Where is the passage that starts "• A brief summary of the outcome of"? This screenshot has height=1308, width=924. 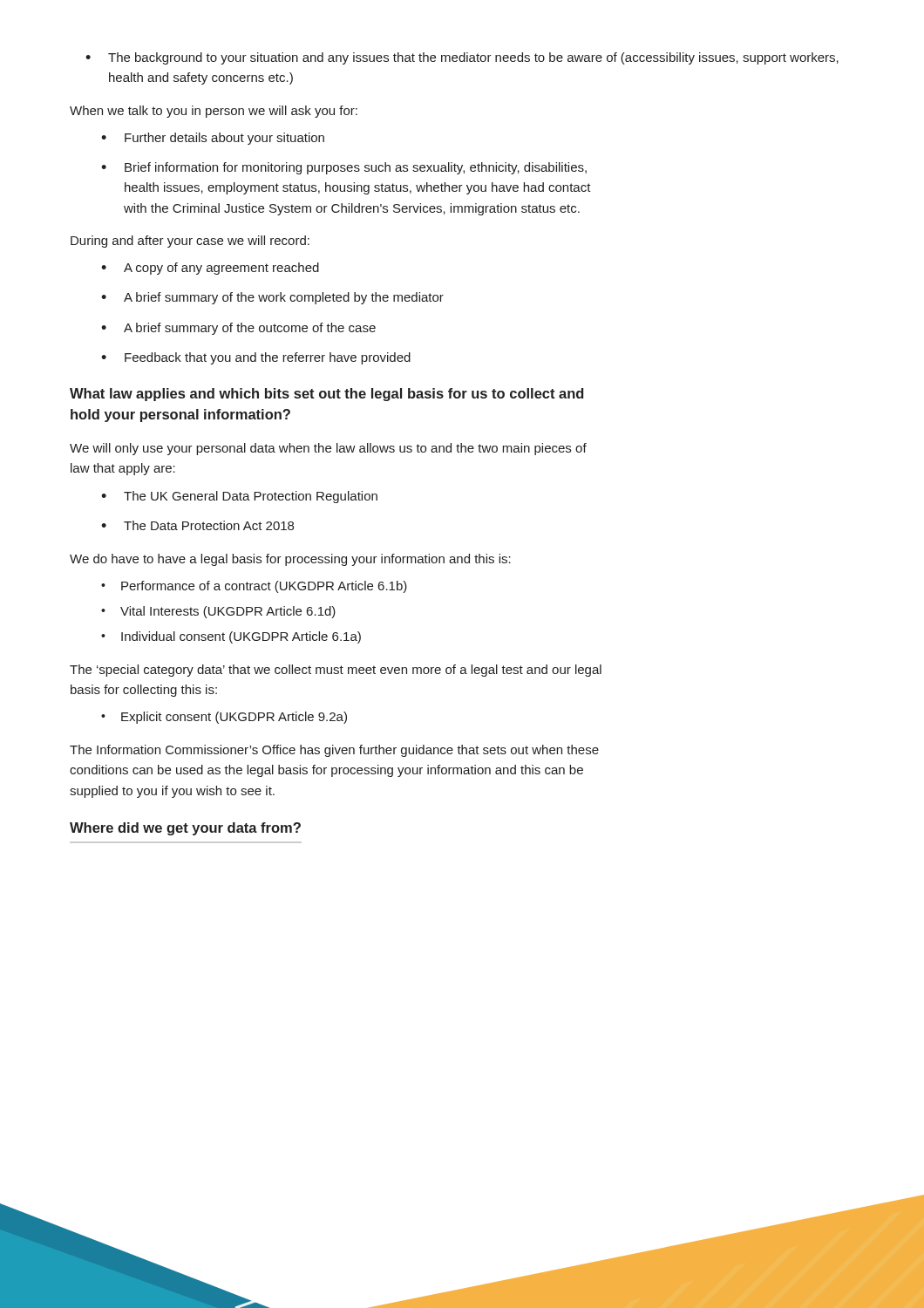[x=238, y=329]
